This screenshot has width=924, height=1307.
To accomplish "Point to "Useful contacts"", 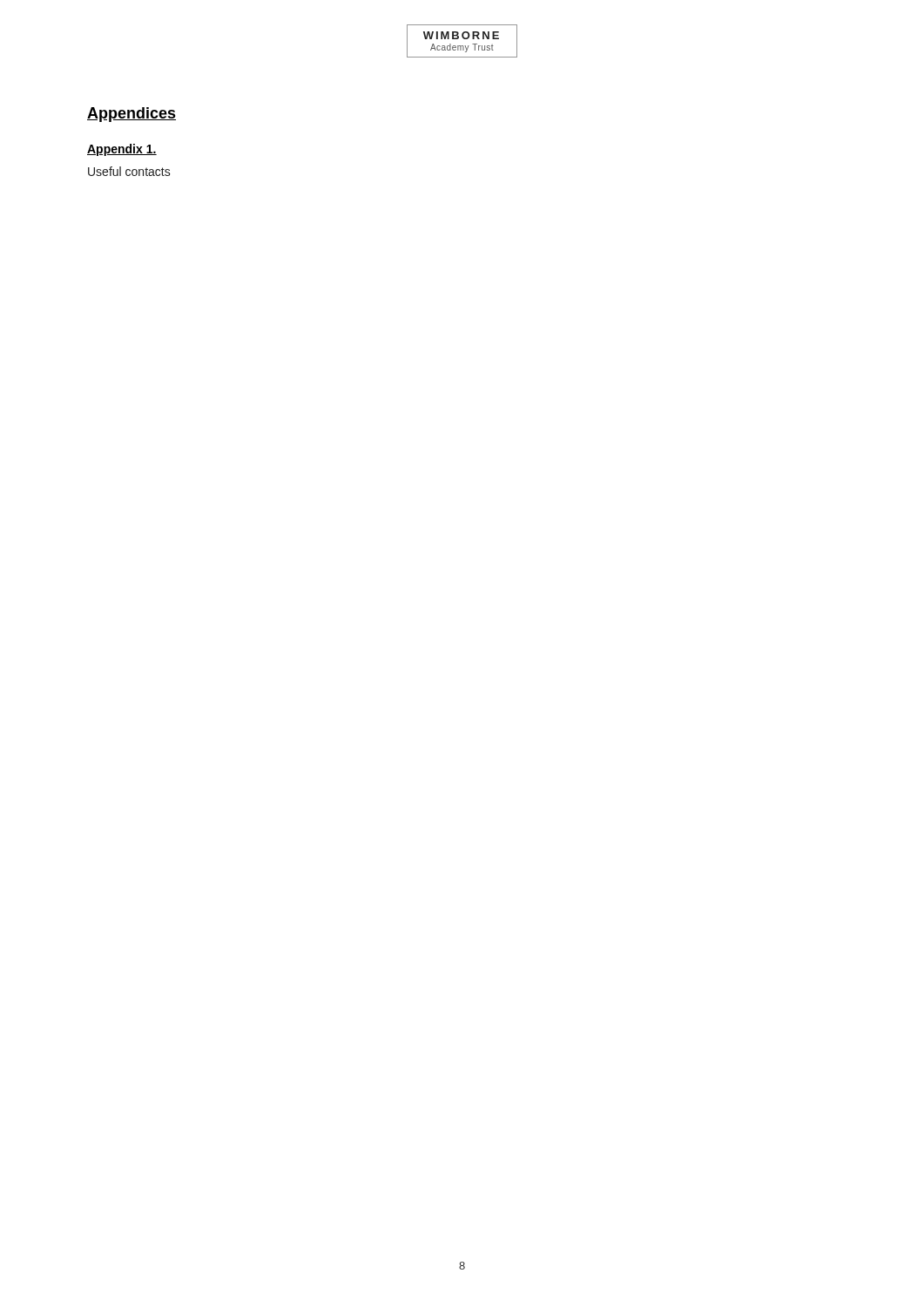I will tap(129, 171).
